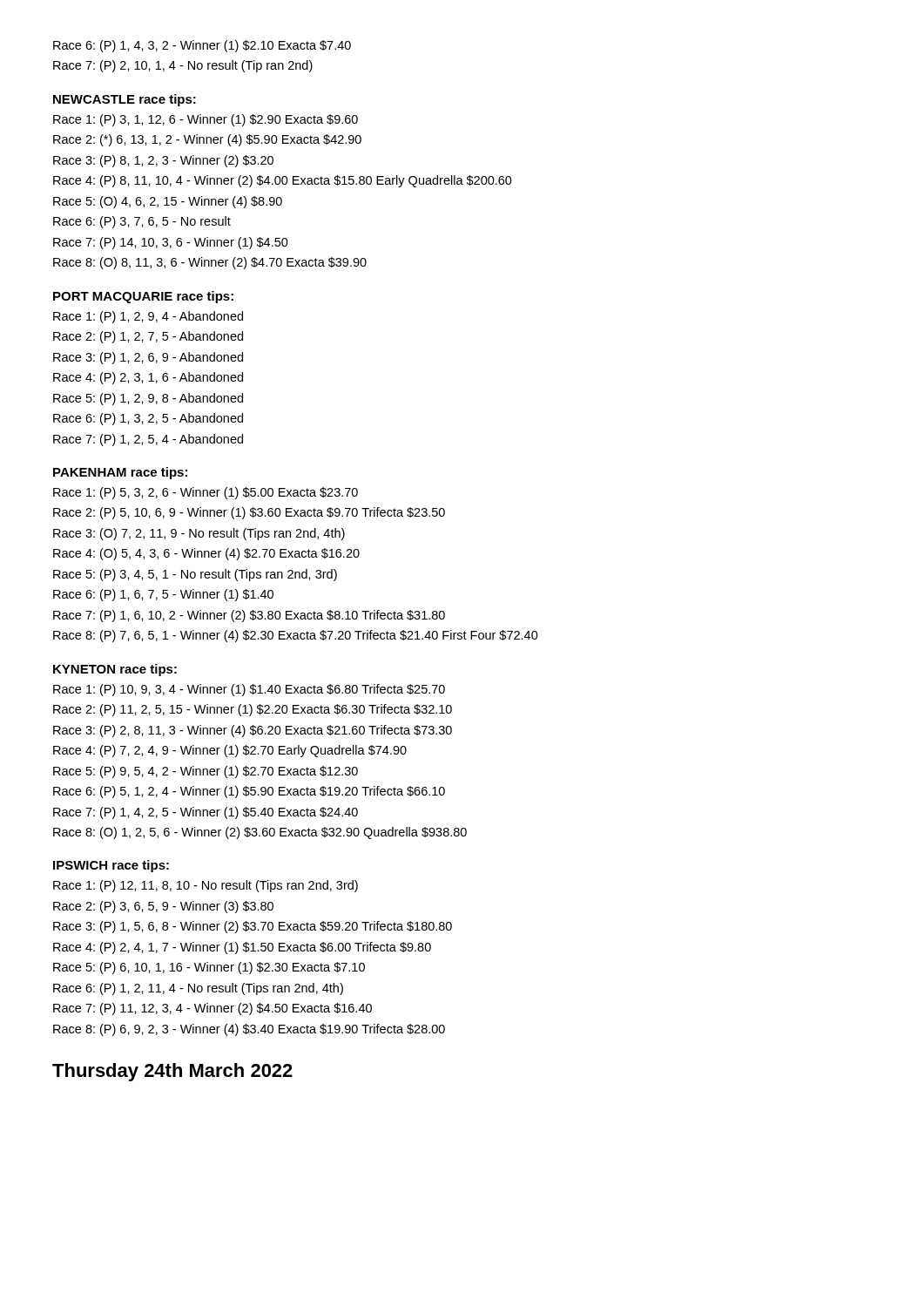
Task: Point to the region starting "Race 7: (P) 14, 10, 3, 6 -"
Action: tap(170, 242)
